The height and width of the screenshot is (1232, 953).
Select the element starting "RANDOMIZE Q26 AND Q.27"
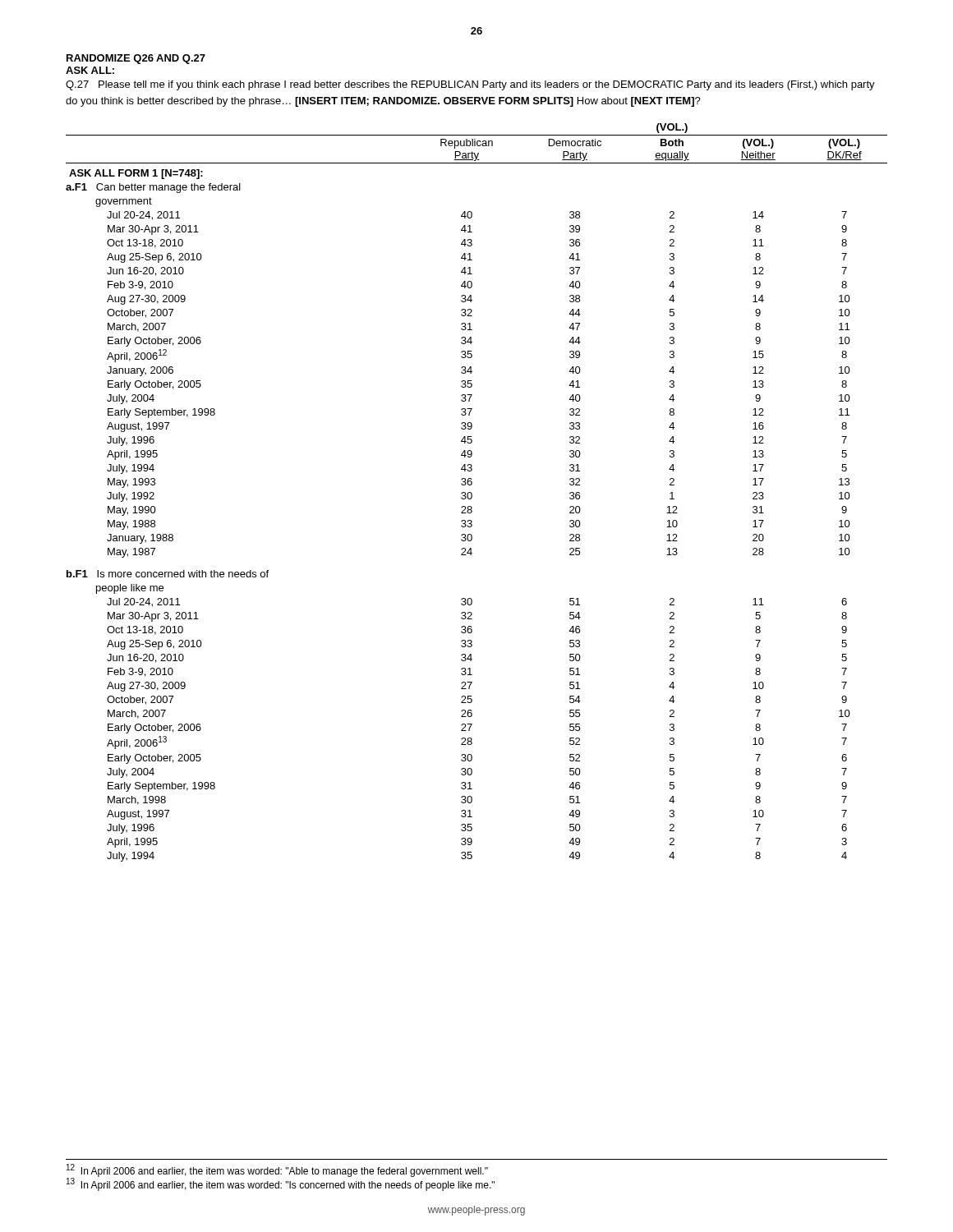(x=136, y=58)
